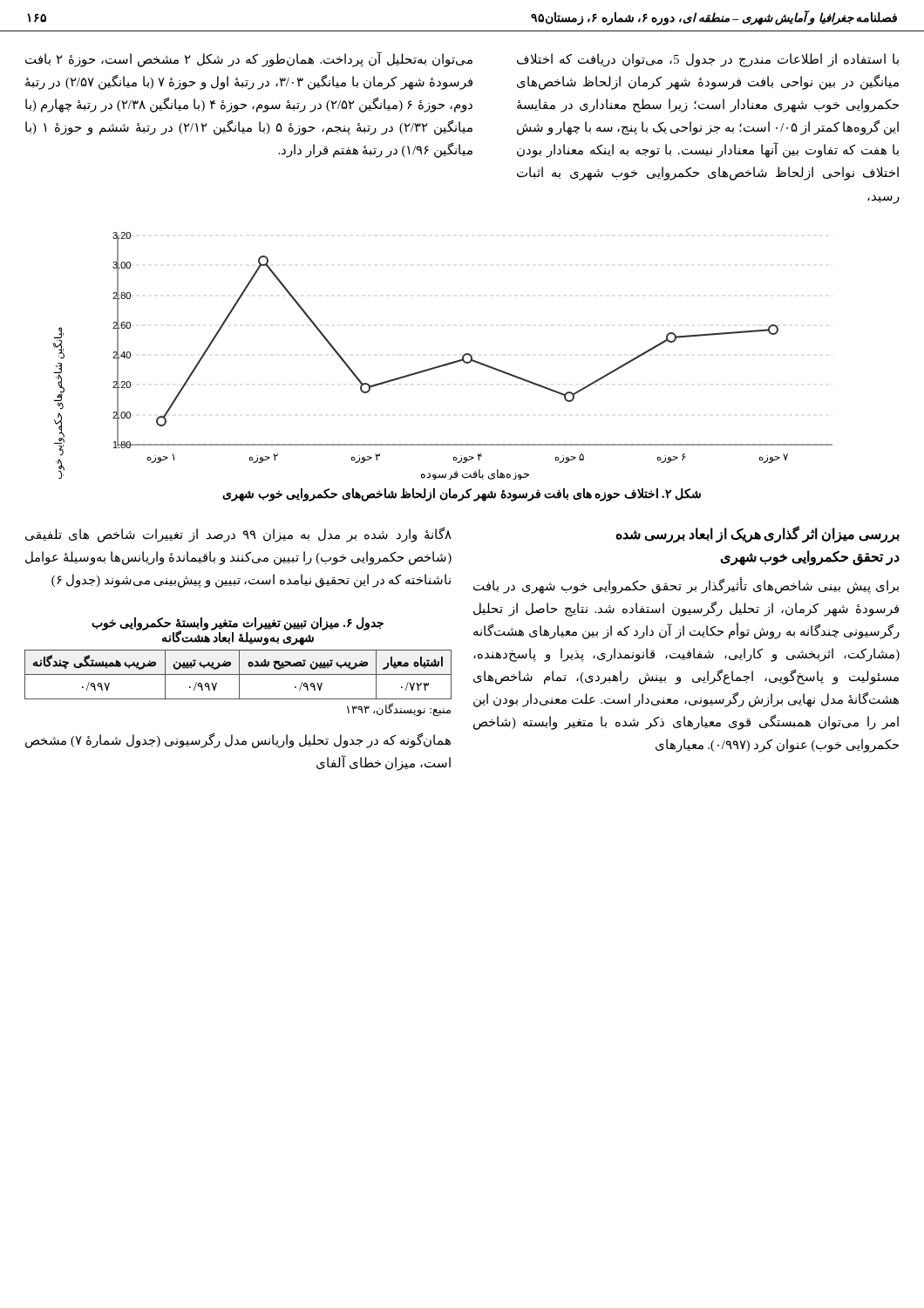Click on the region starting "با استفاده از اطلاعات مندرج در"
Screen dimensions: 1308x924
pyautogui.click(x=708, y=128)
